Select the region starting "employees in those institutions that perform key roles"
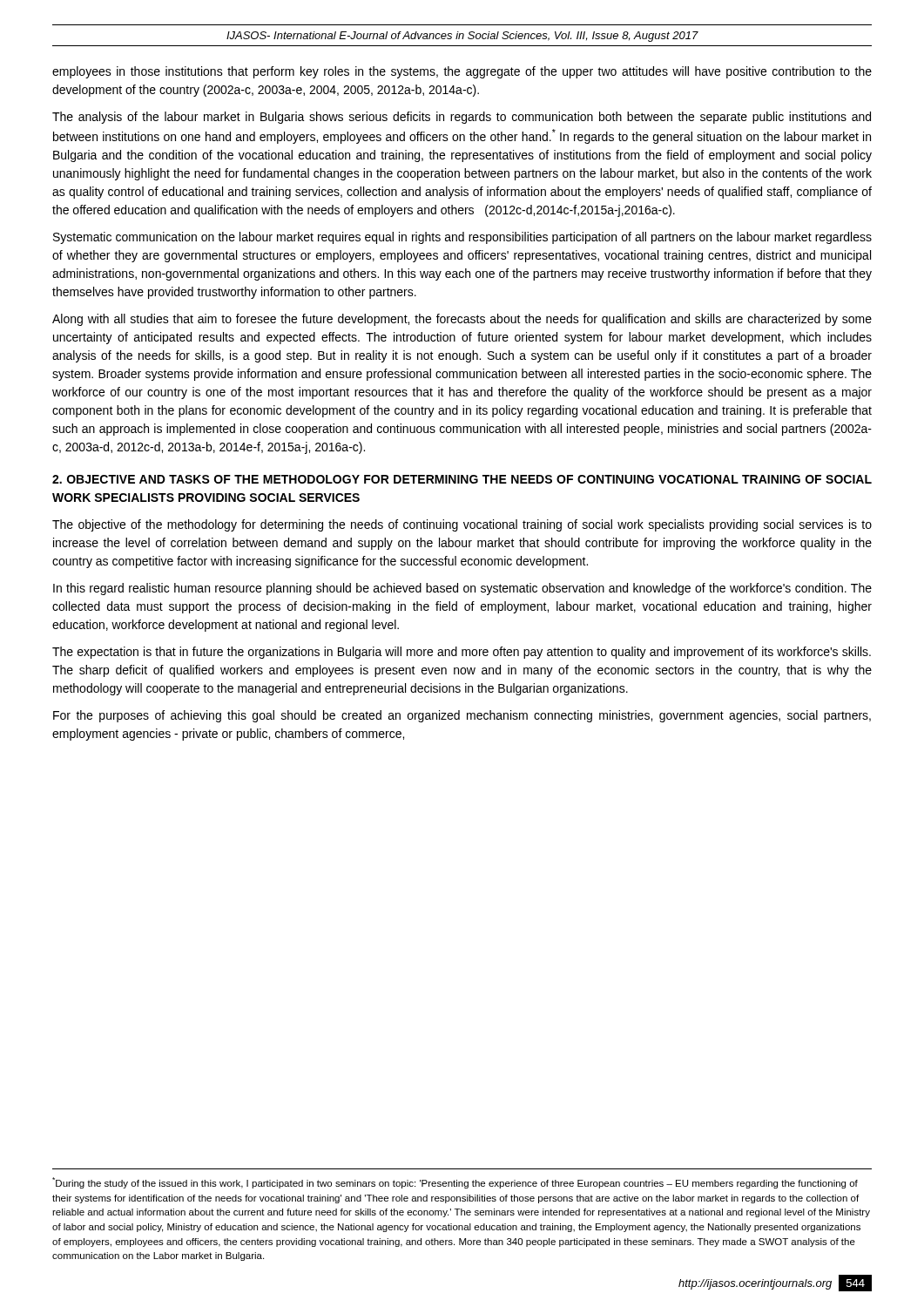 point(462,81)
